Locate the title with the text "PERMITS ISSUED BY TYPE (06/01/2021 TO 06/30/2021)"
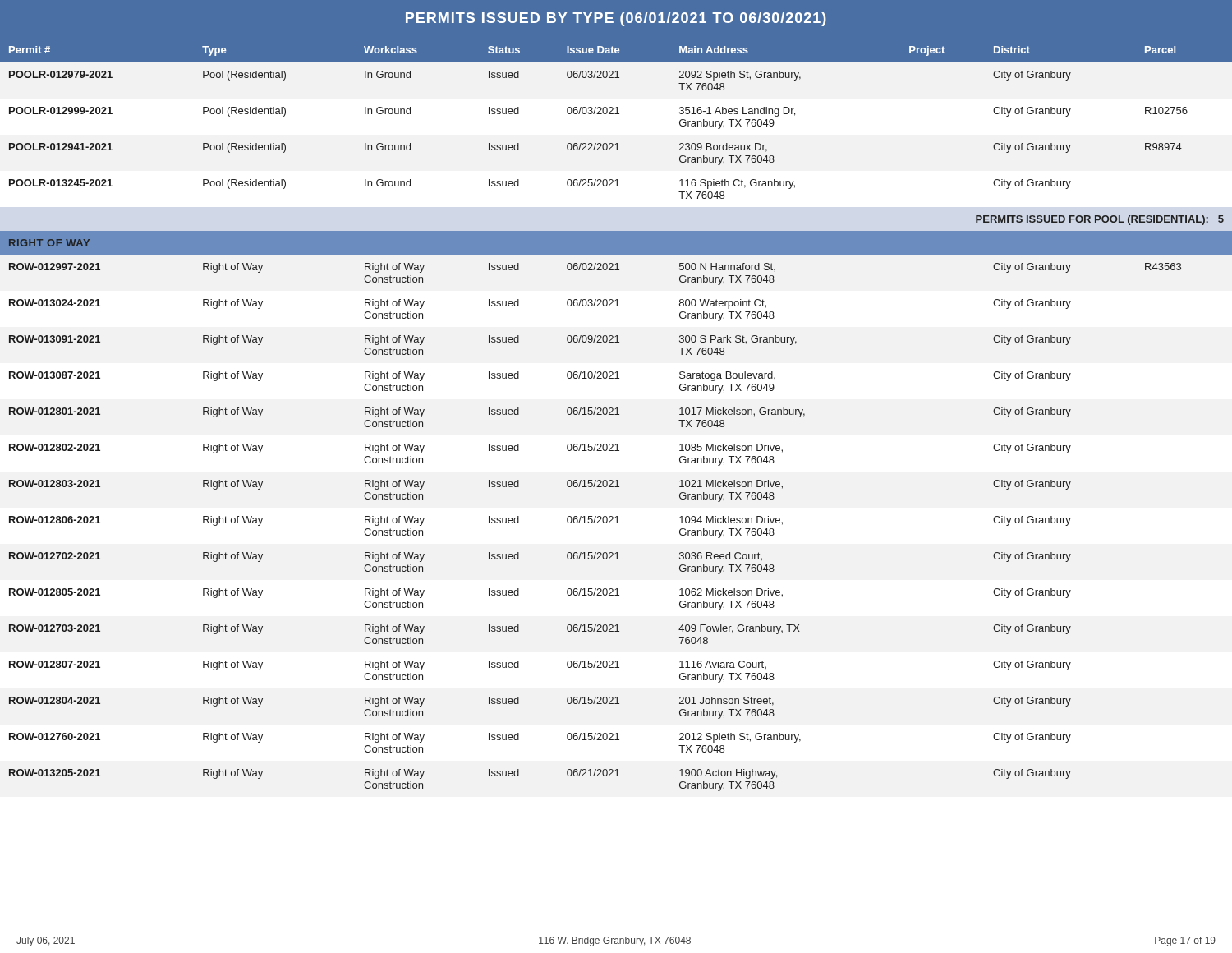Viewport: 1232px width, 953px height. (x=616, y=18)
